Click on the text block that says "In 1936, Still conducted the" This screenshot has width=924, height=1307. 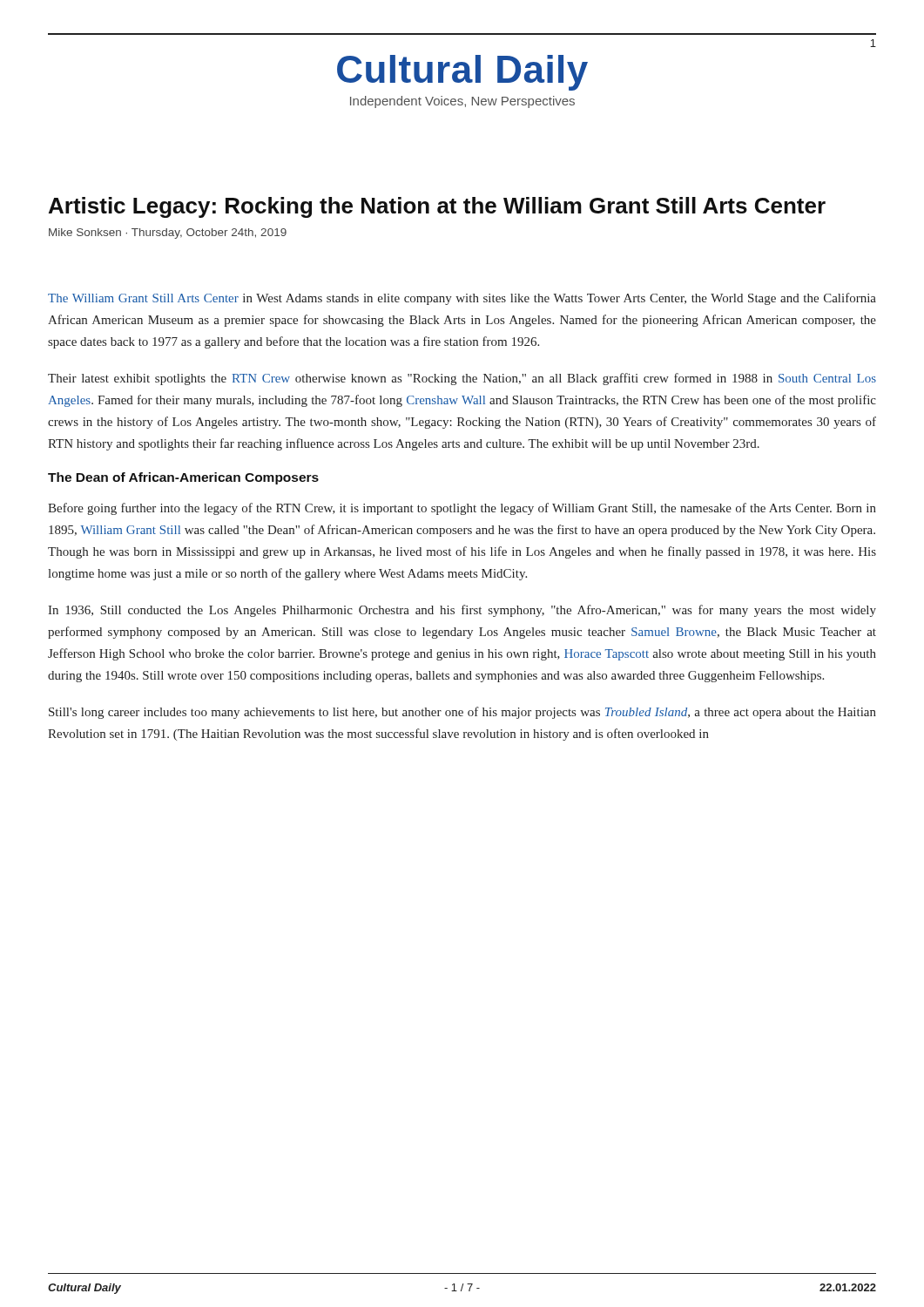[x=462, y=643]
